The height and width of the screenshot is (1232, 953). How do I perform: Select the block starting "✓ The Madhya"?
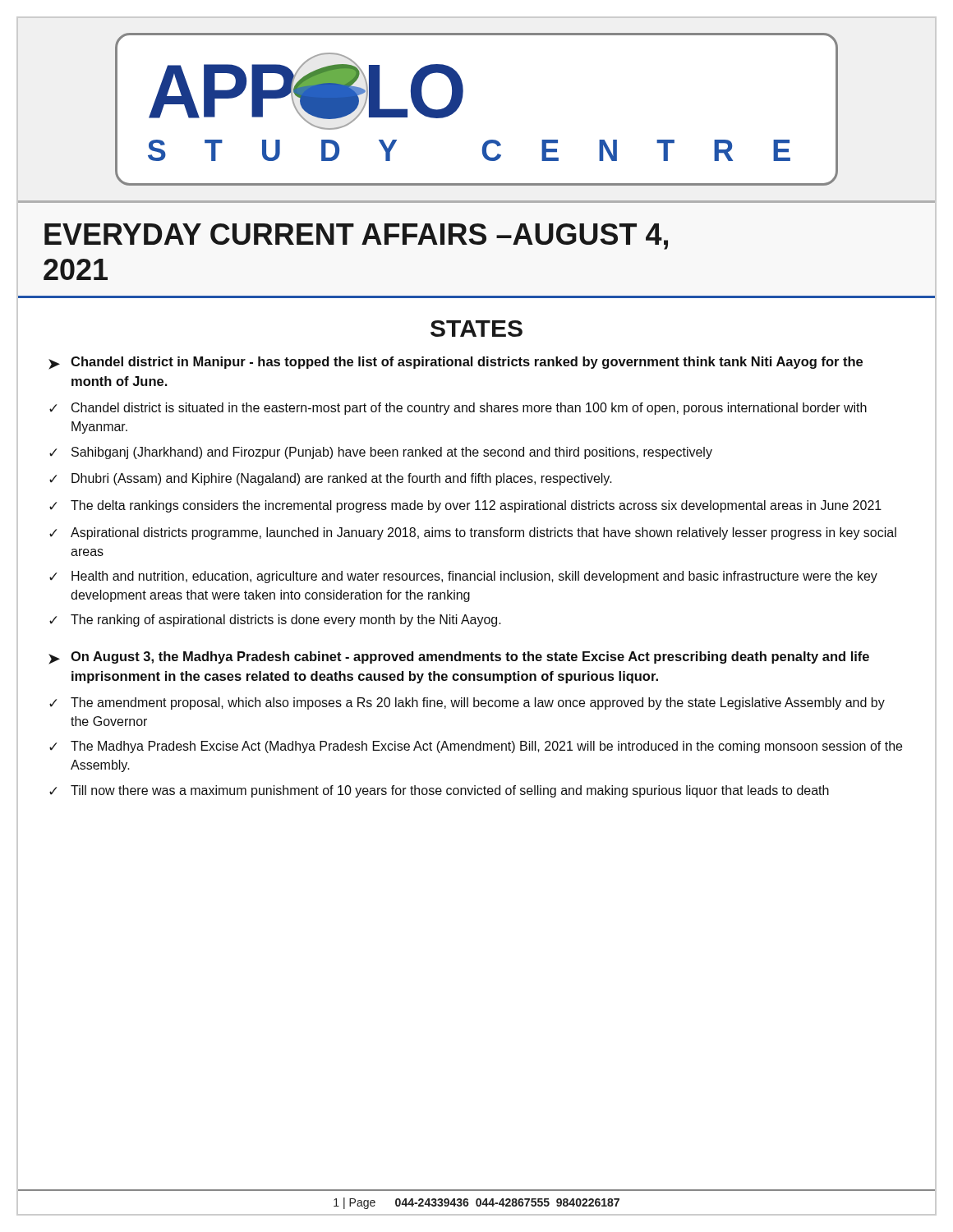pos(476,756)
